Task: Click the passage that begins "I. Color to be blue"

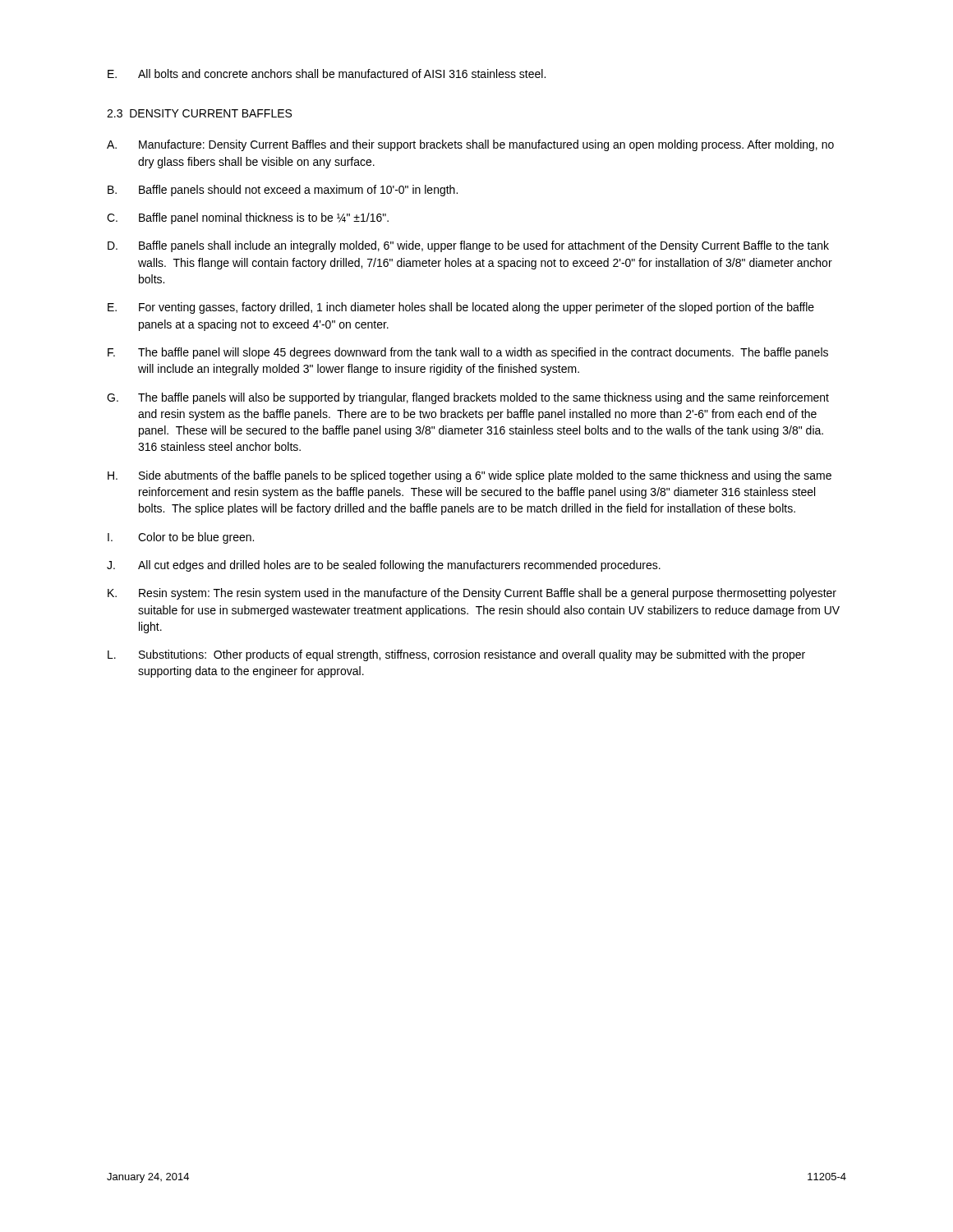Action: [181, 538]
